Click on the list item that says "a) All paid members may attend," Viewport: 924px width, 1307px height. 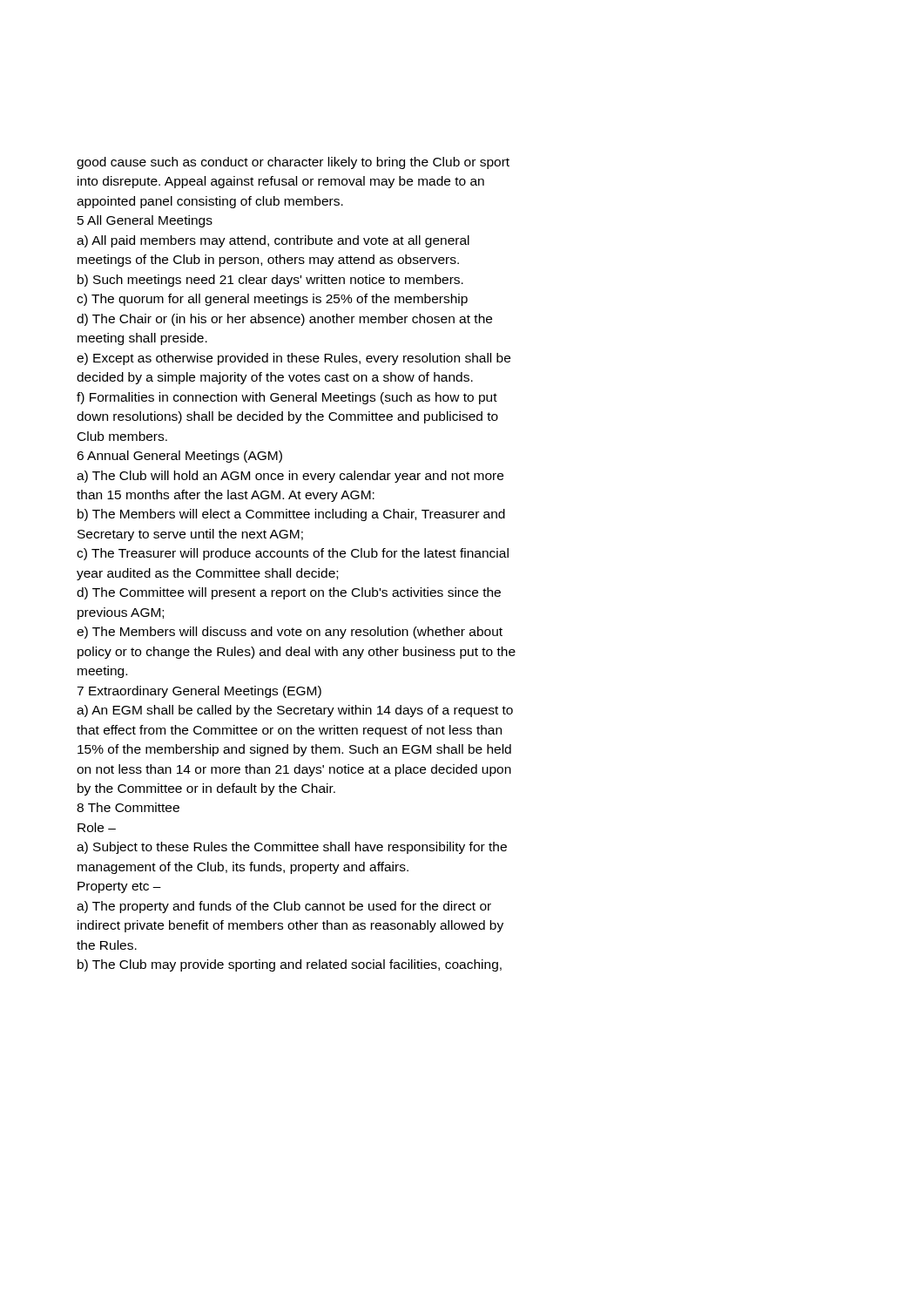pos(452,250)
